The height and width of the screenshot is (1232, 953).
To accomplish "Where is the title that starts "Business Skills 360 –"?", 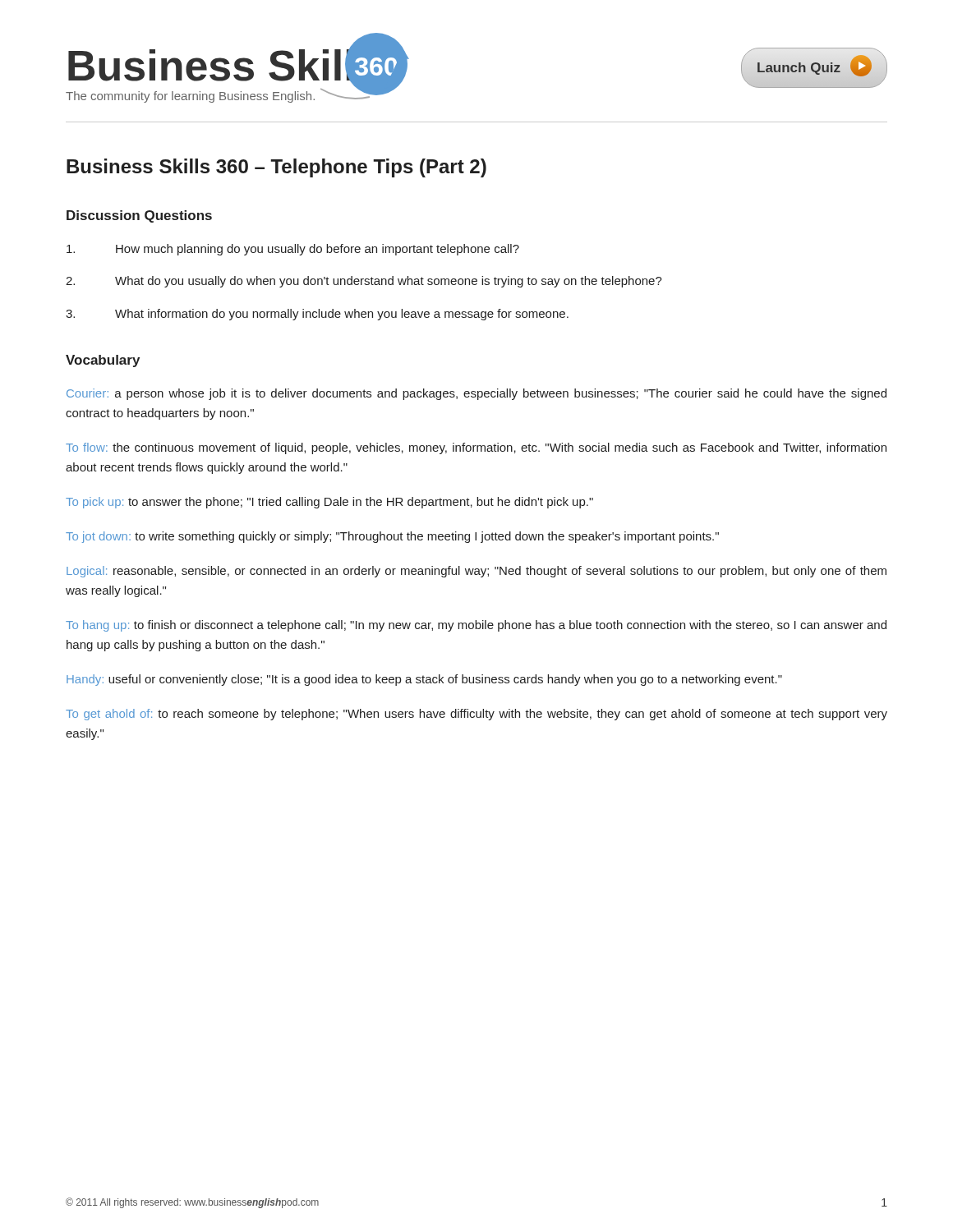I will (x=276, y=166).
